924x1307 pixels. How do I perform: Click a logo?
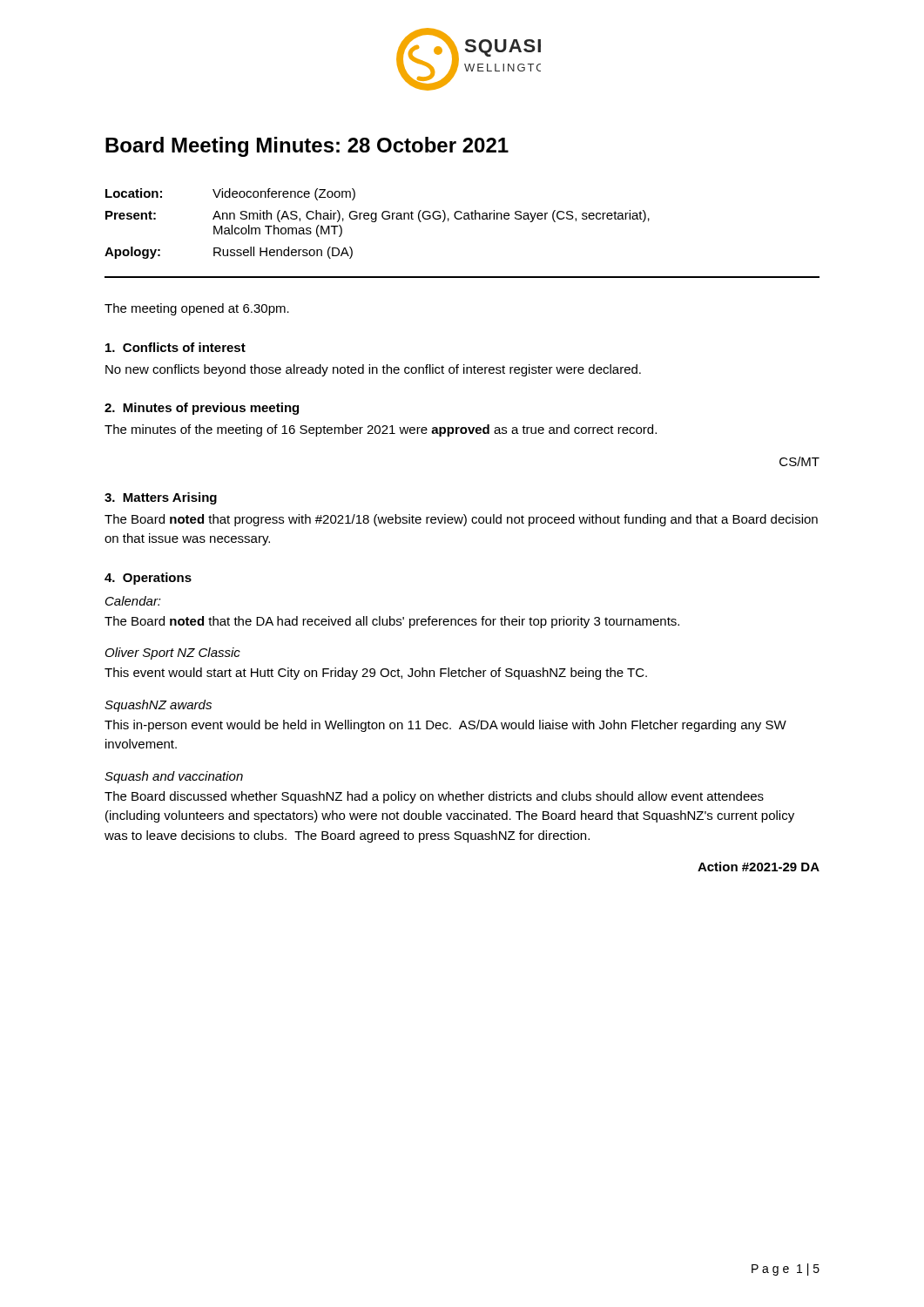(462, 67)
